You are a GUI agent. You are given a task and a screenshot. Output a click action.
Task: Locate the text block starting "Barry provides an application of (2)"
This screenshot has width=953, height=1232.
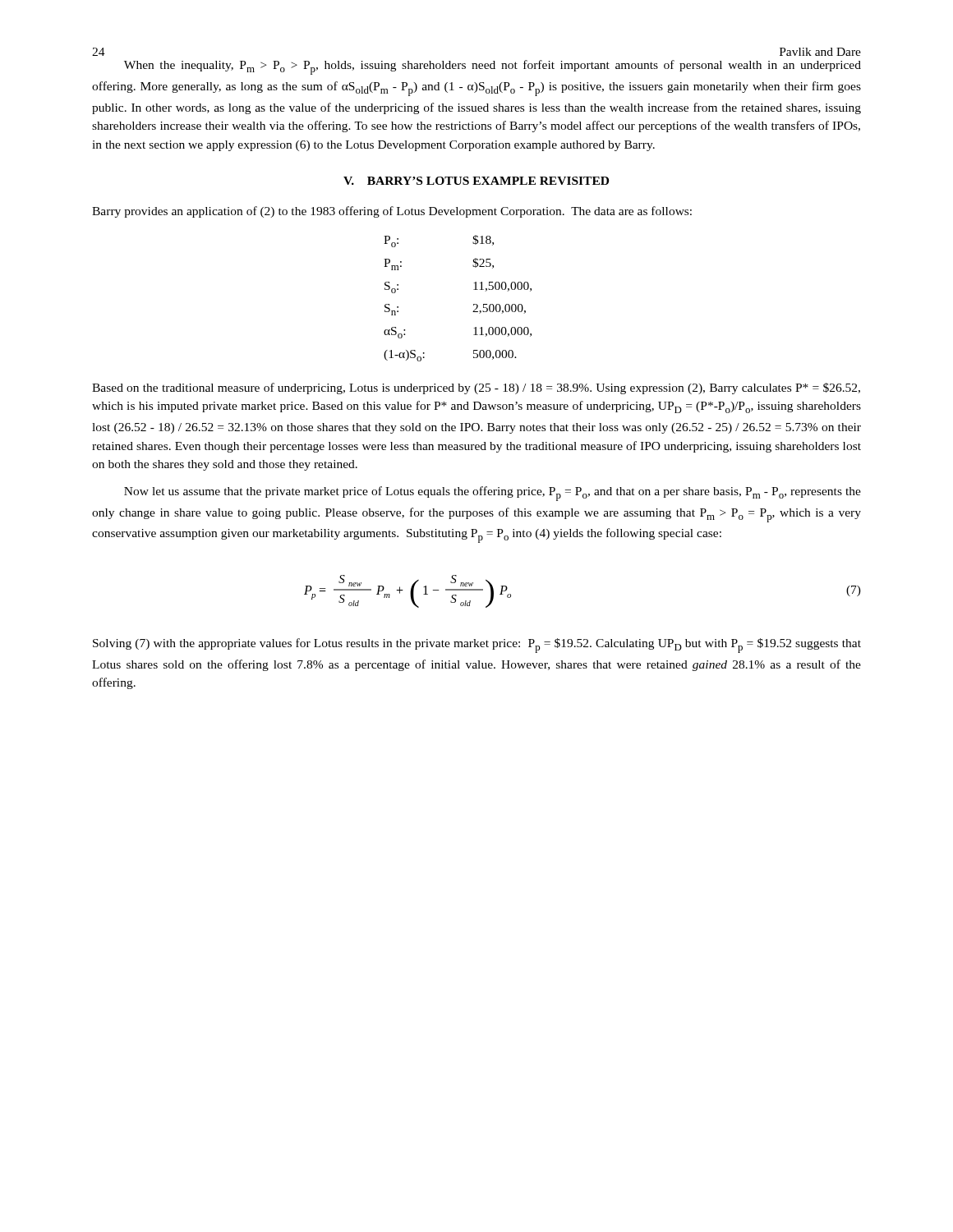[x=476, y=211]
